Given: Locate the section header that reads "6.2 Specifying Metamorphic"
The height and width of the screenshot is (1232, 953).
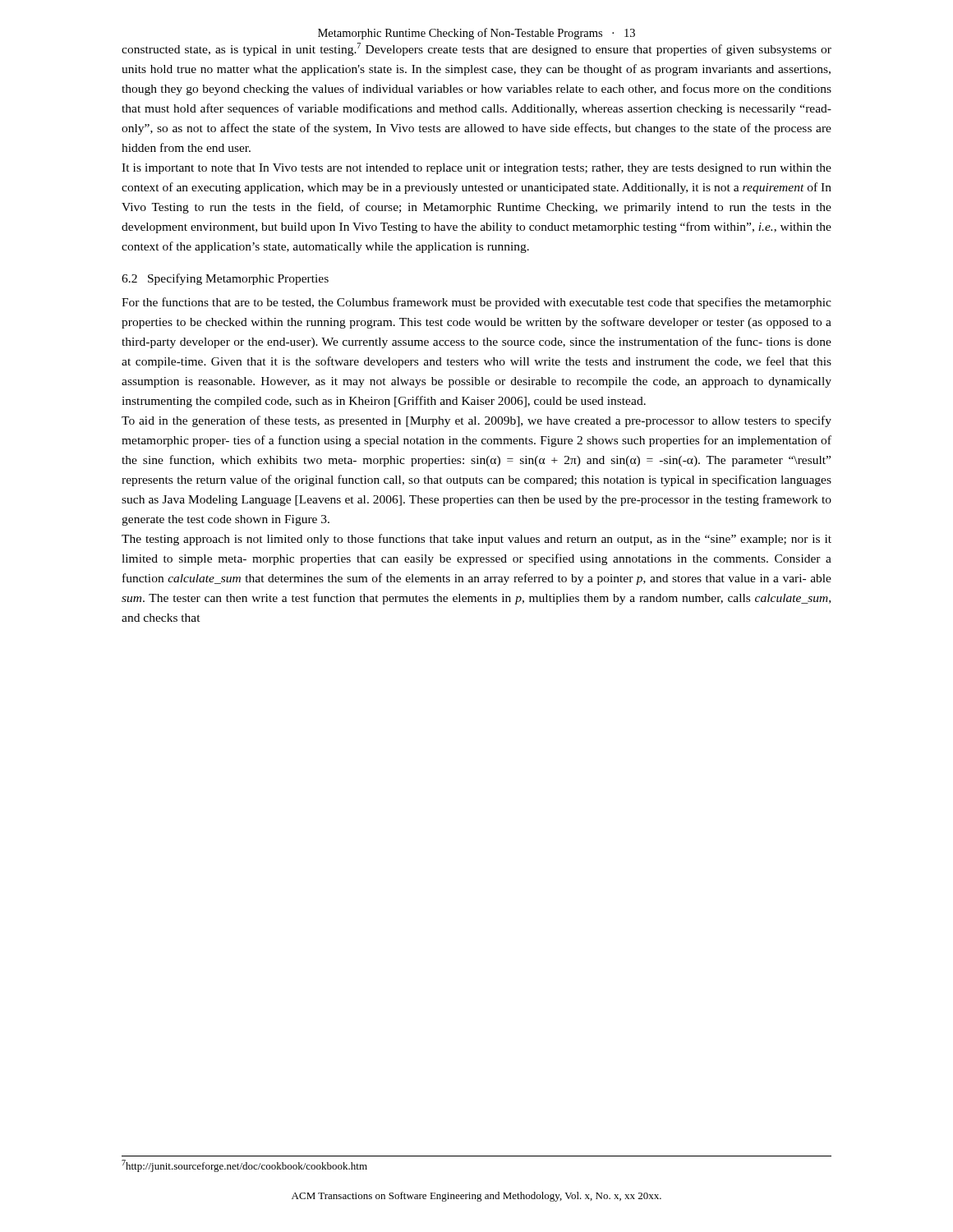Looking at the screenshot, I should coord(225,278).
